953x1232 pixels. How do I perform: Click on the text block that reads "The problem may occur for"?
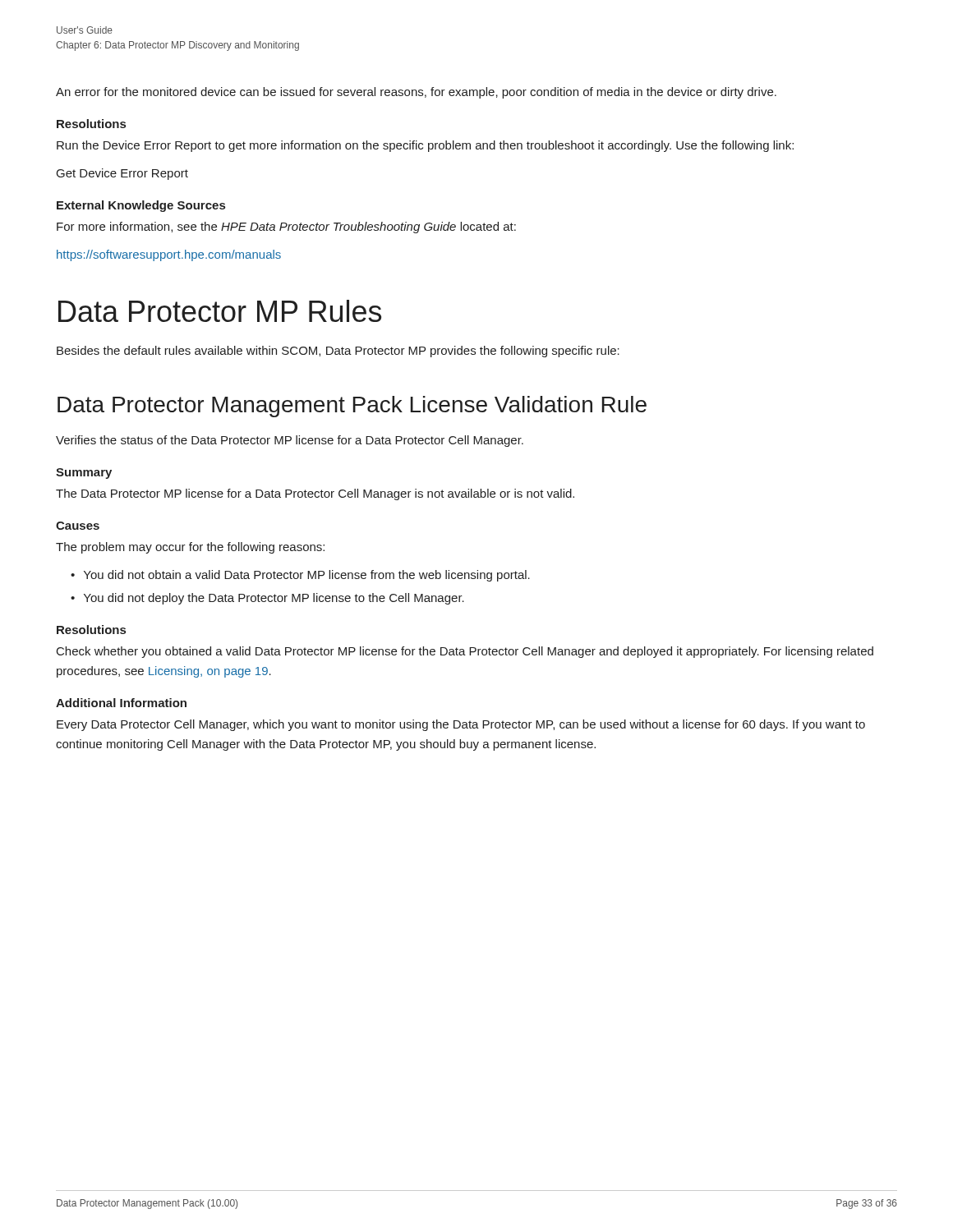(191, 547)
